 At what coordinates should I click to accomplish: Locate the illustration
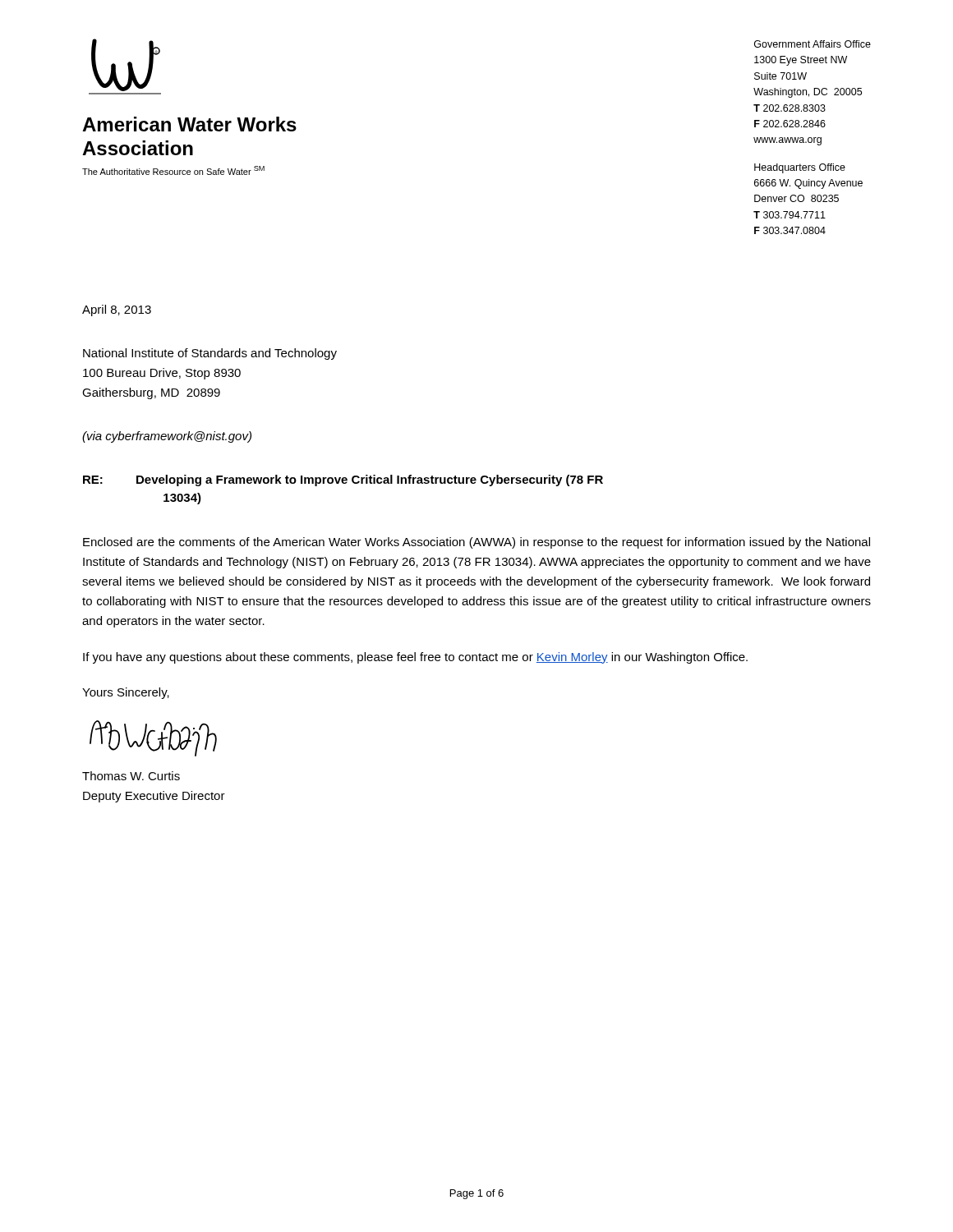pyautogui.click(x=476, y=736)
